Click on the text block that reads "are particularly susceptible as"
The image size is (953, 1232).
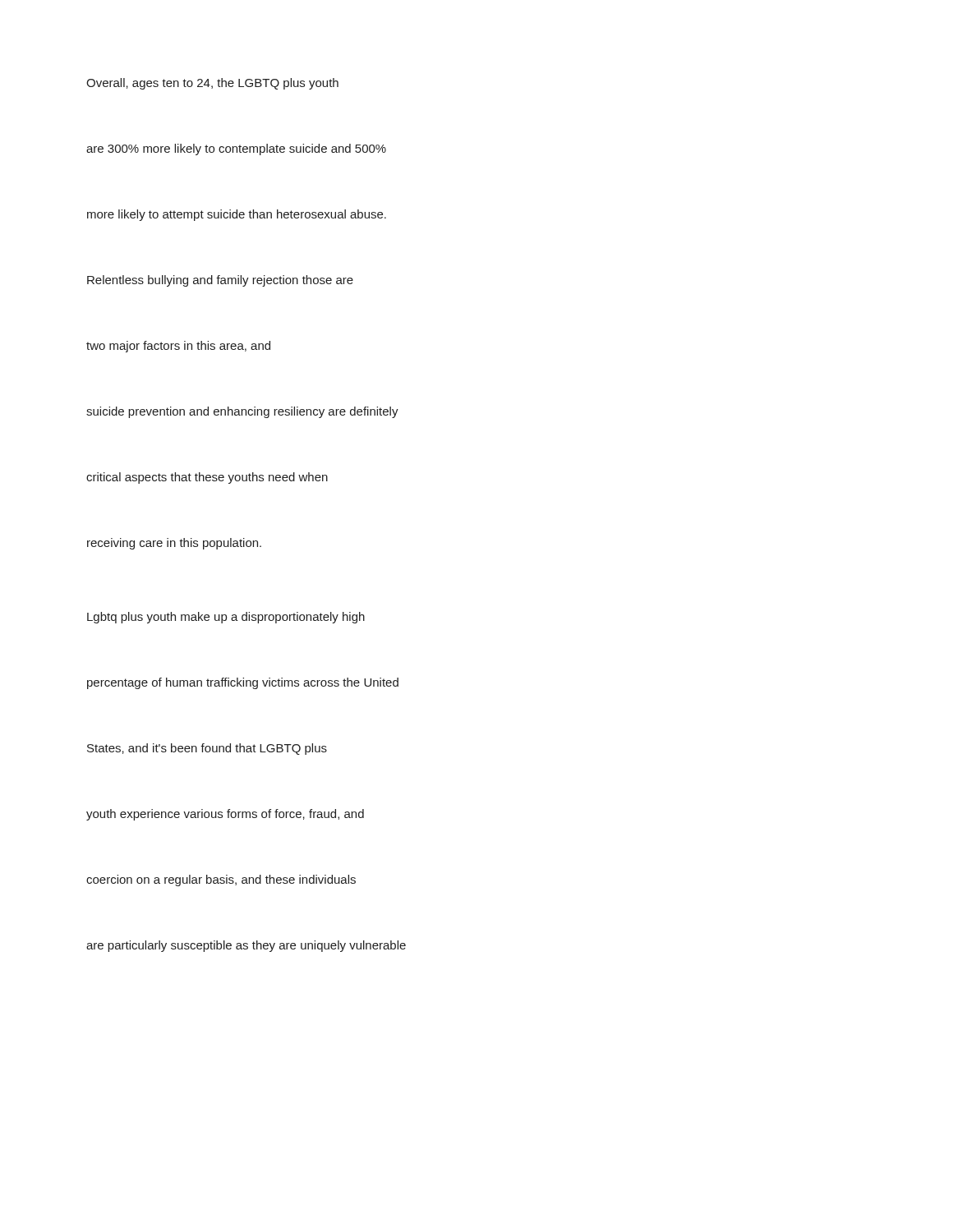click(x=246, y=945)
